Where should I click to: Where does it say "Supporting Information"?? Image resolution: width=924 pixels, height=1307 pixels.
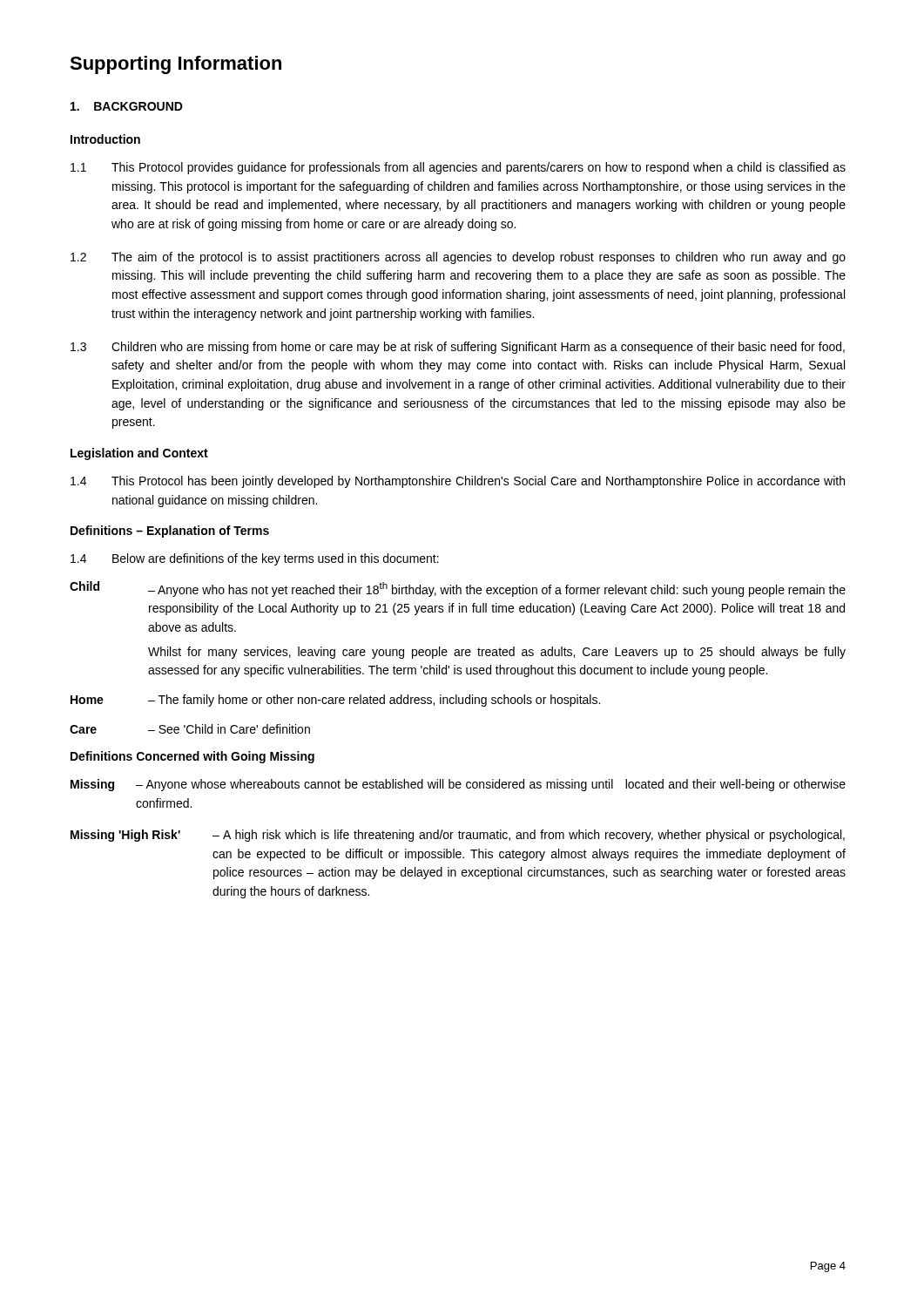coord(175,65)
